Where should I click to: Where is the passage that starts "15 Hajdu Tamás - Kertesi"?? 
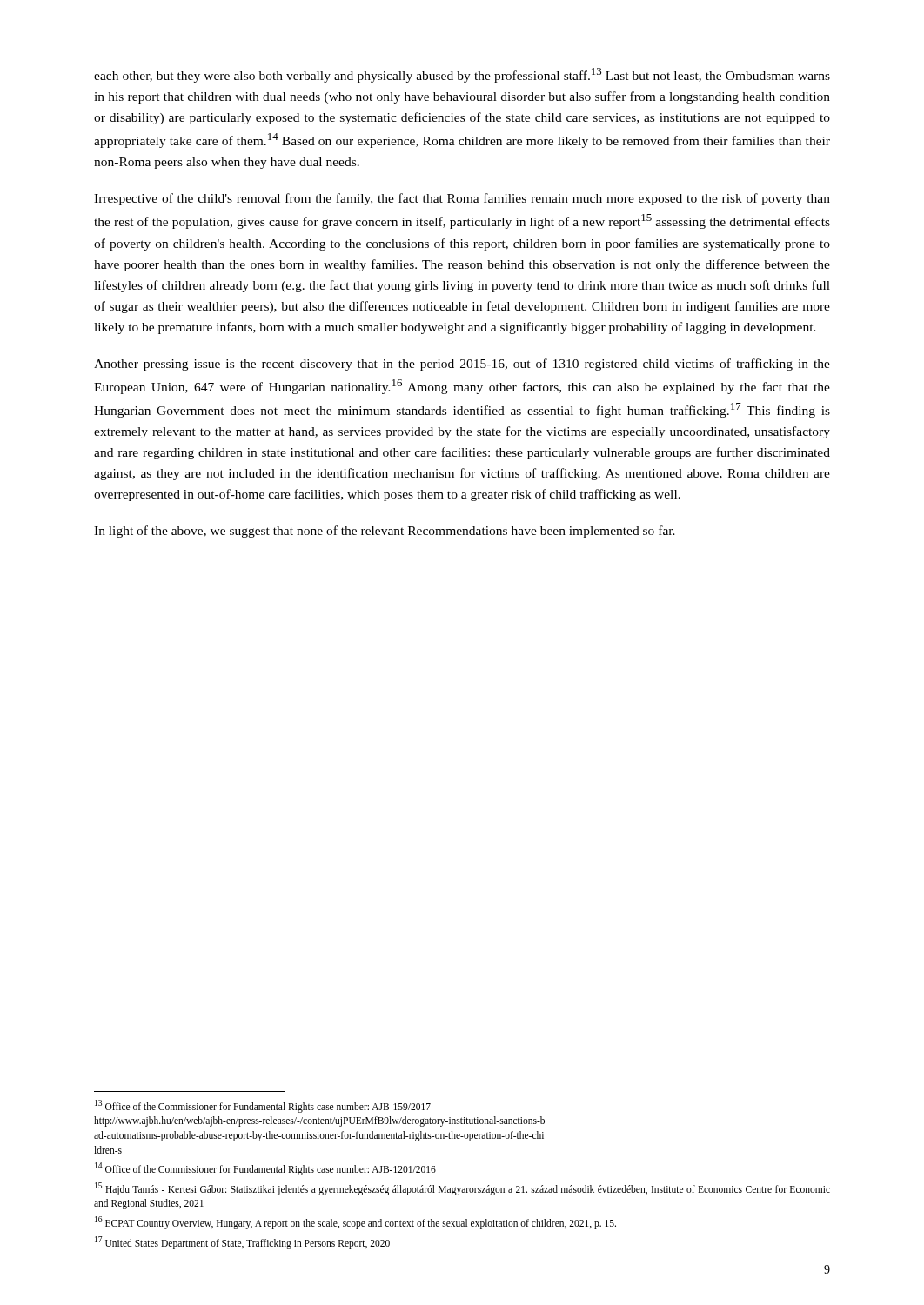point(462,1195)
